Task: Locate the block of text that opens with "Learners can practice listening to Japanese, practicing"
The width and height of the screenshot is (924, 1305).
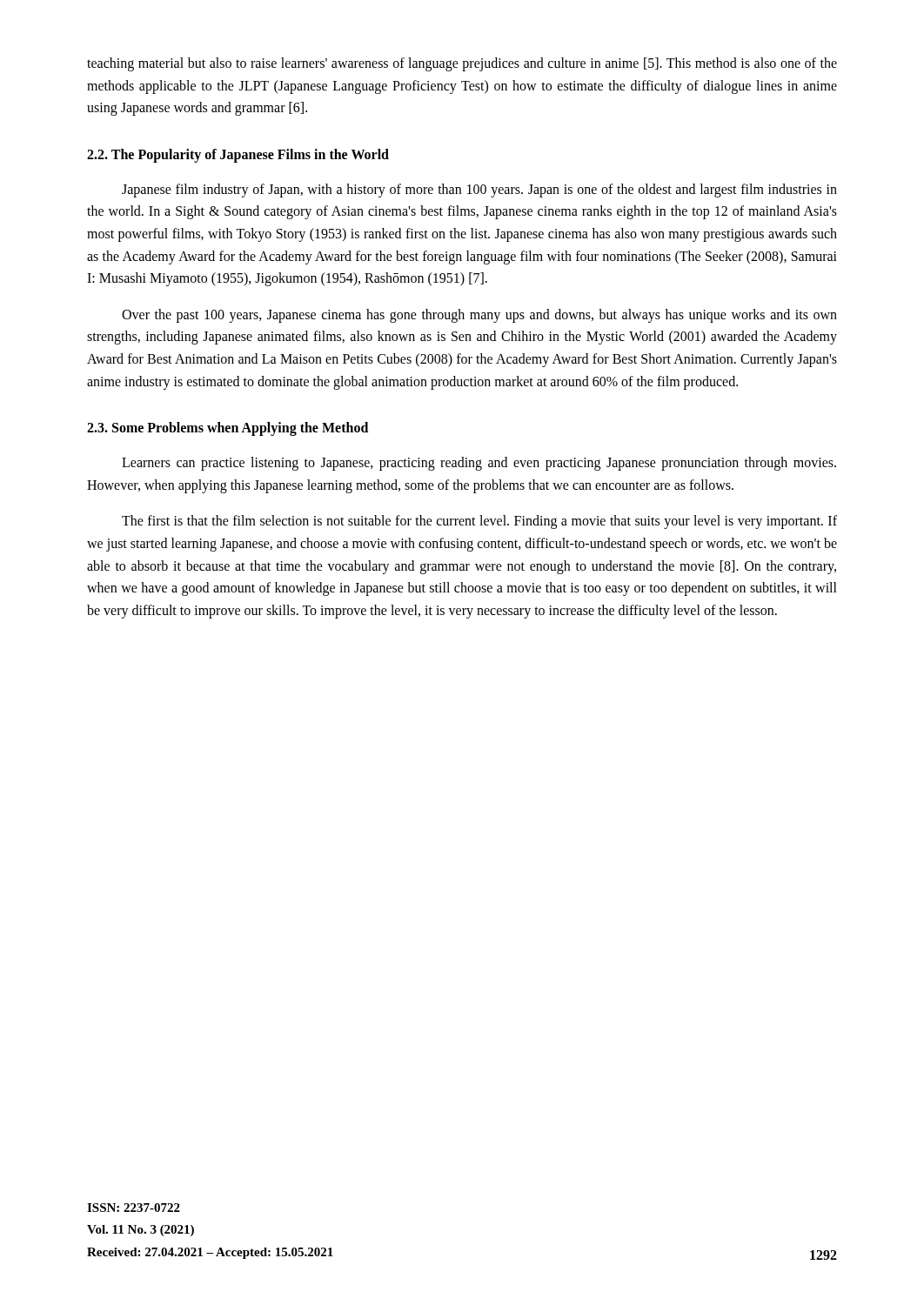Action: click(462, 474)
